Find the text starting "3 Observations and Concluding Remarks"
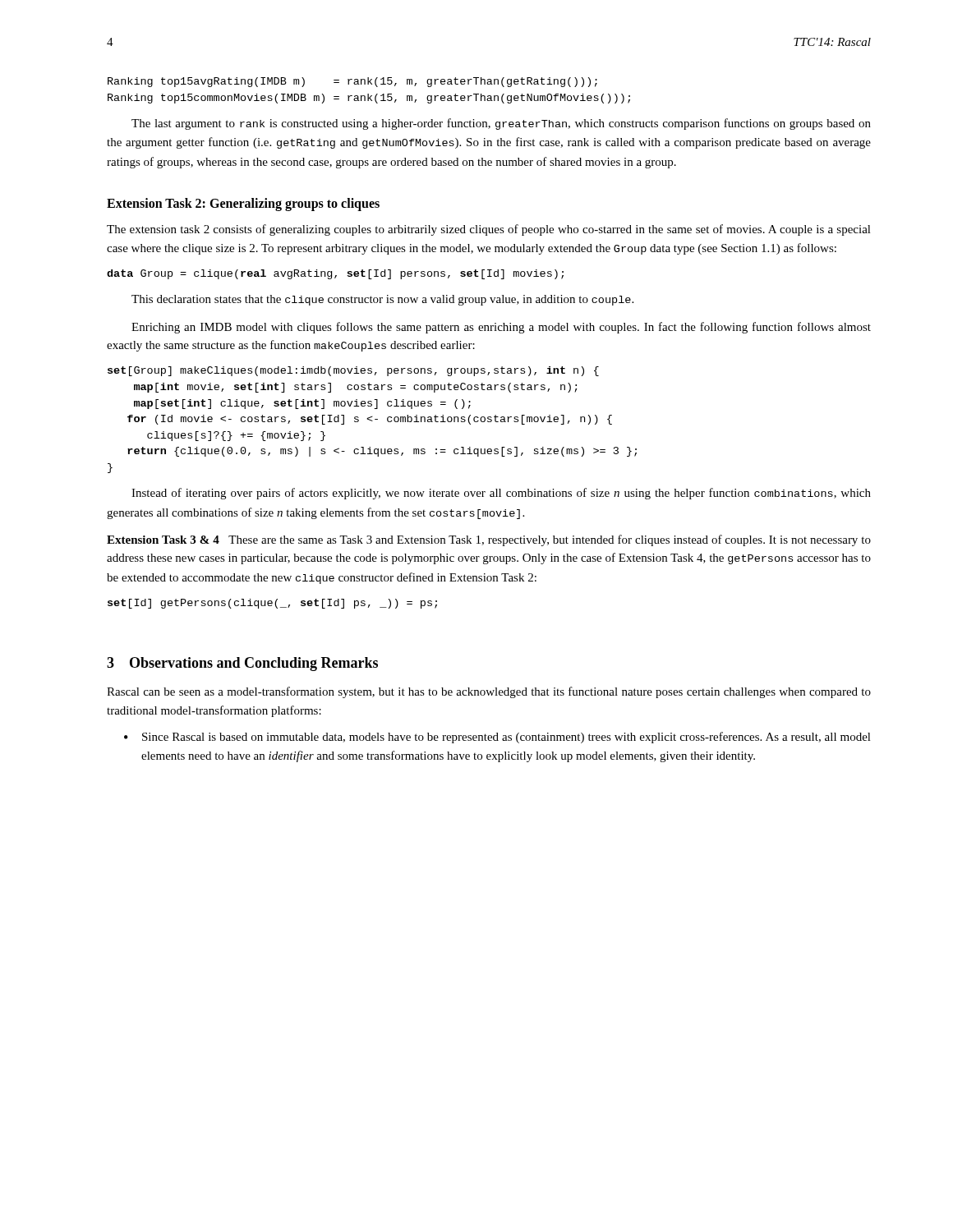The width and height of the screenshot is (953, 1232). coord(242,664)
